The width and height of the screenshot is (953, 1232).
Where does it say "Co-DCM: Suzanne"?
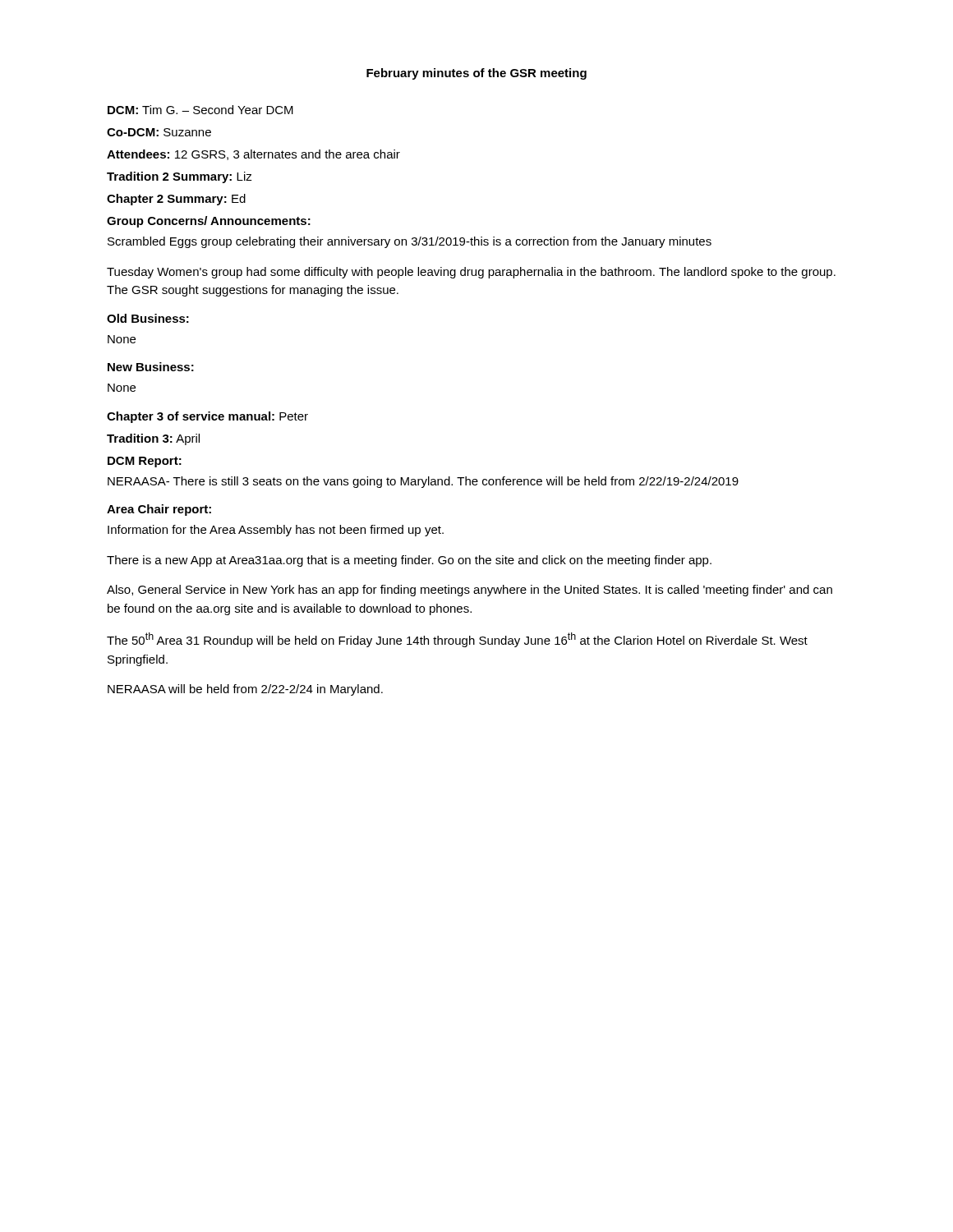(x=159, y=132)
